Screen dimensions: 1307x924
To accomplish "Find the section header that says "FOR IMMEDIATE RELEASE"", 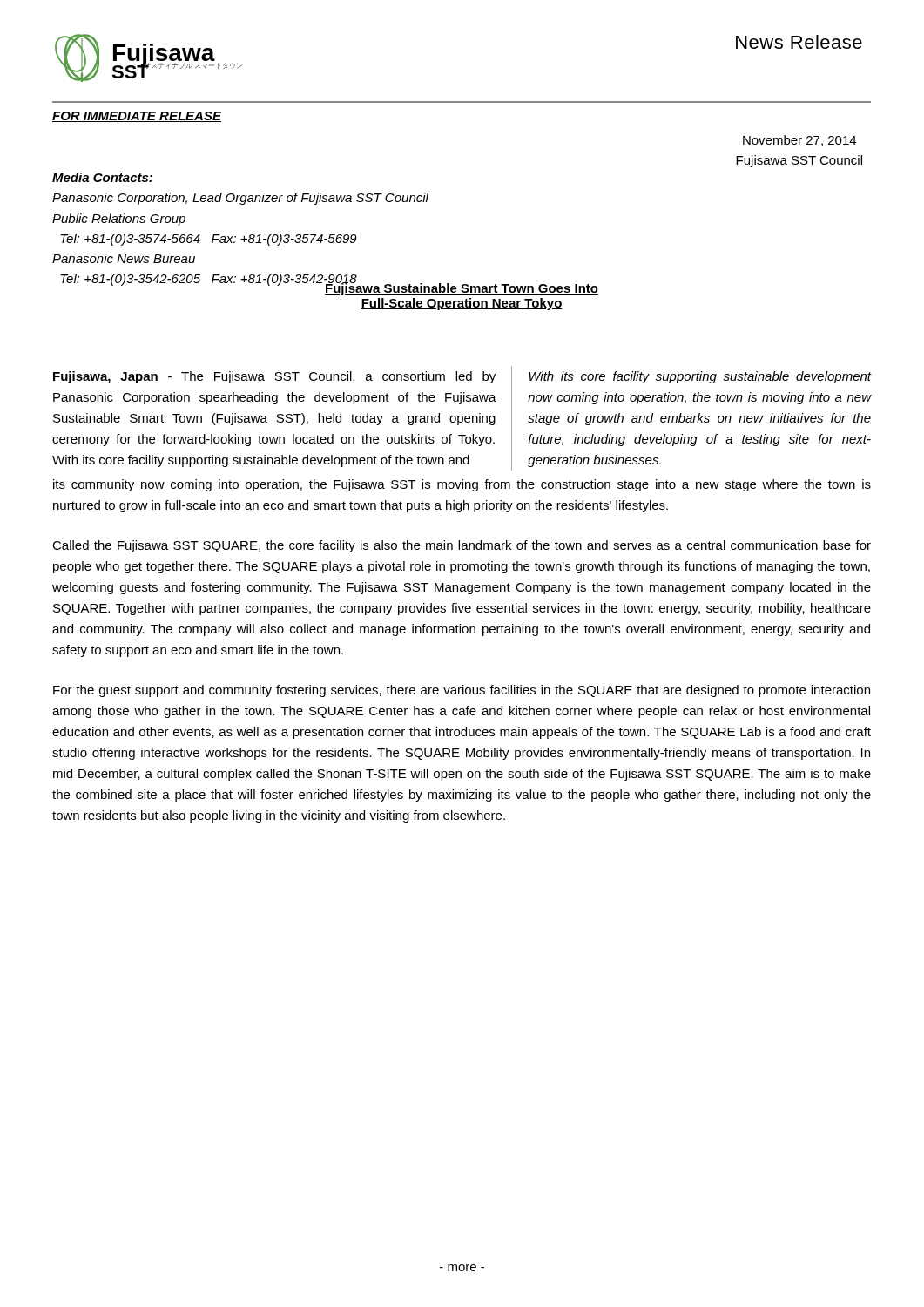I will (137, 115).
